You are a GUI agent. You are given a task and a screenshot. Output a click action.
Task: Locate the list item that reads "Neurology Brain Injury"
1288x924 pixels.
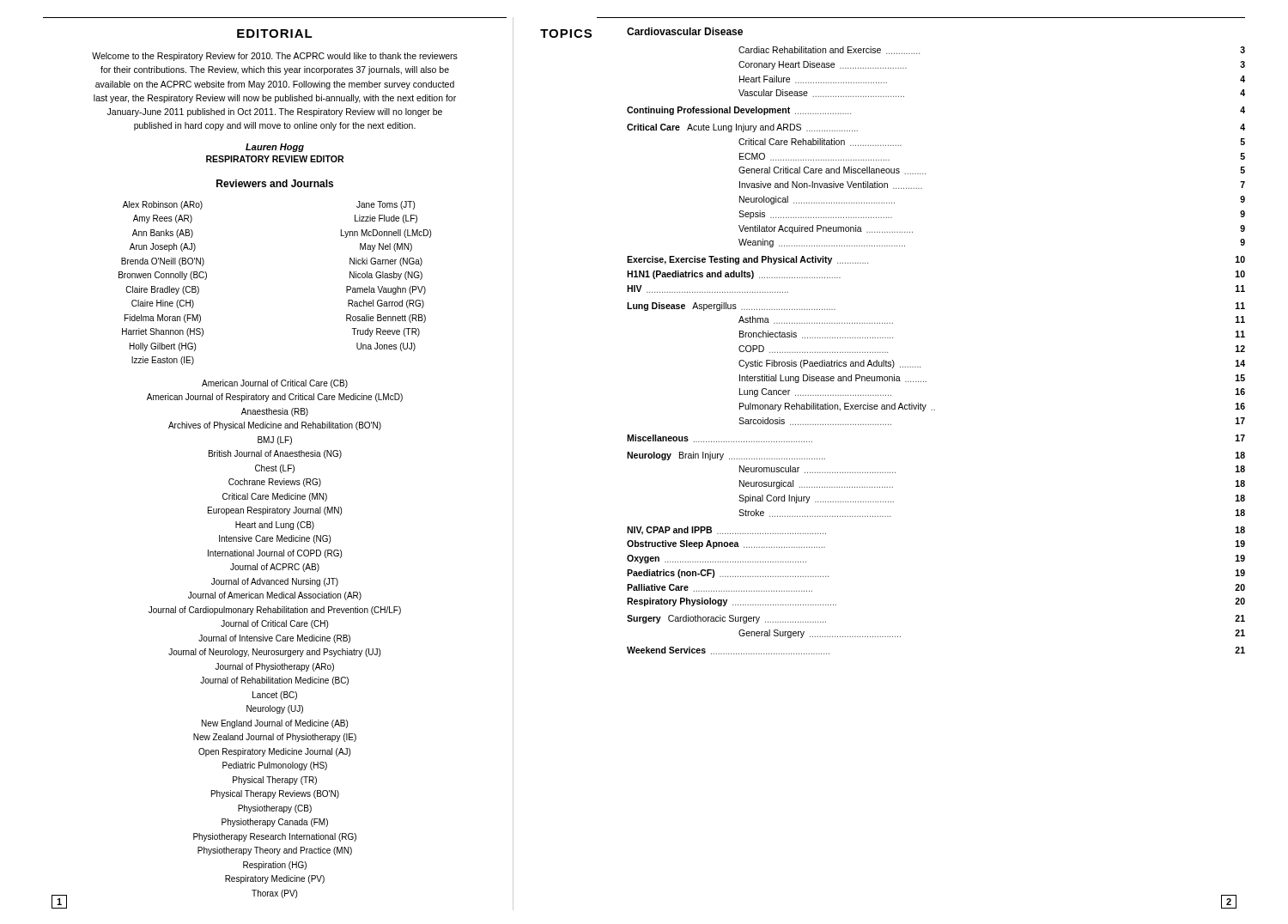coord(686,456)
